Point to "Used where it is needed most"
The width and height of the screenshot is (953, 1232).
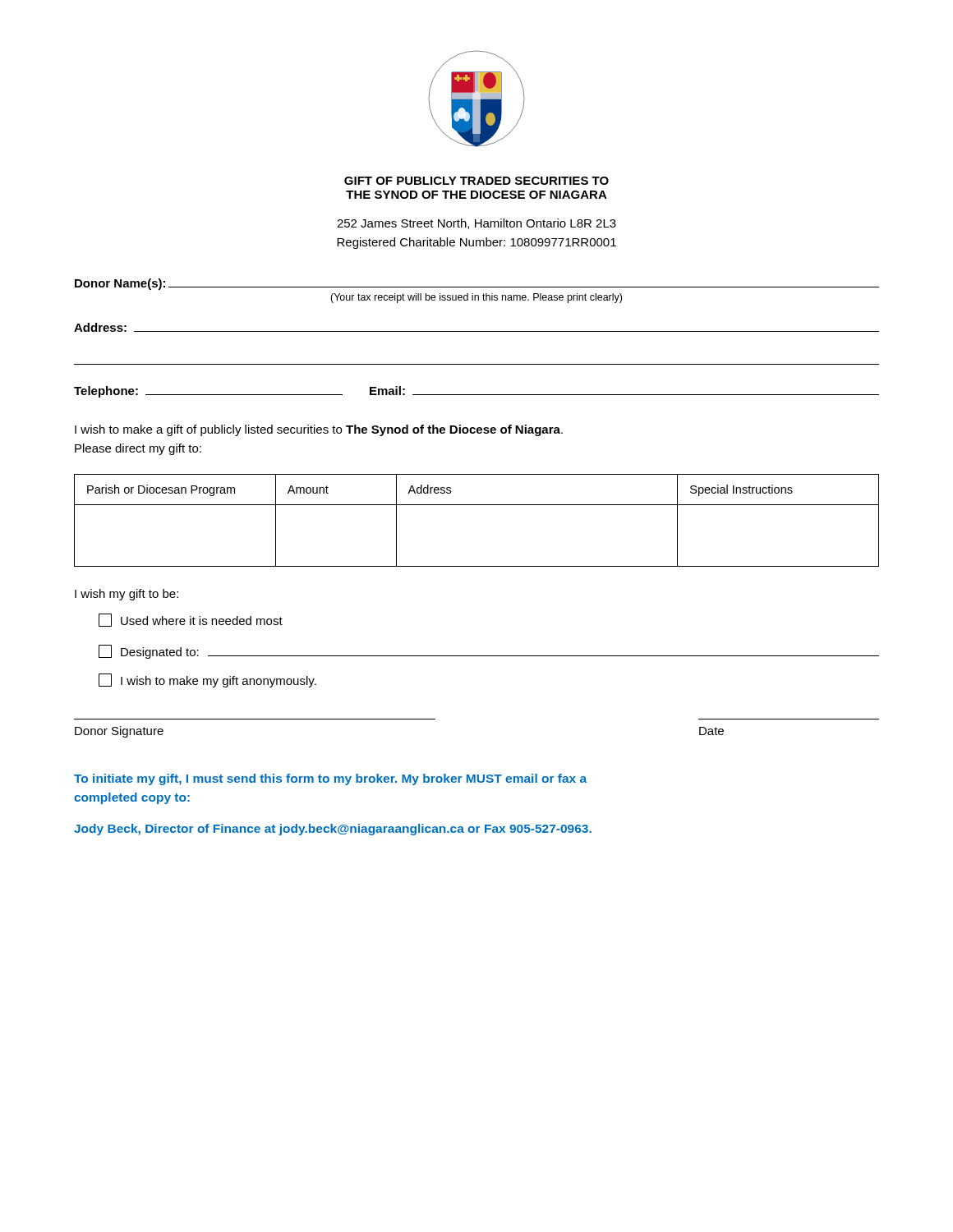(x=190, y=620)
